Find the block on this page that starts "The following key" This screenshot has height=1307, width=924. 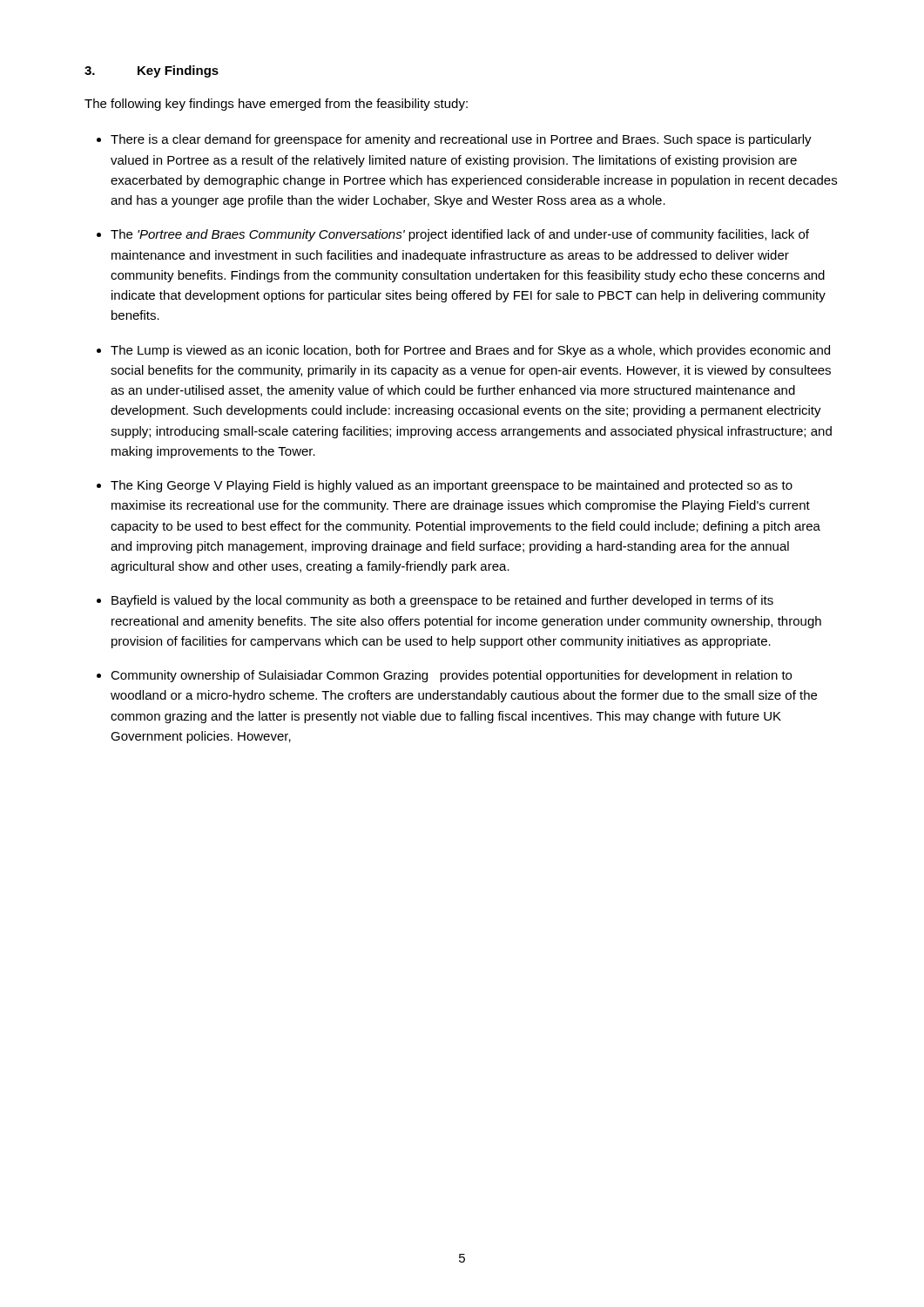(277, 103)
